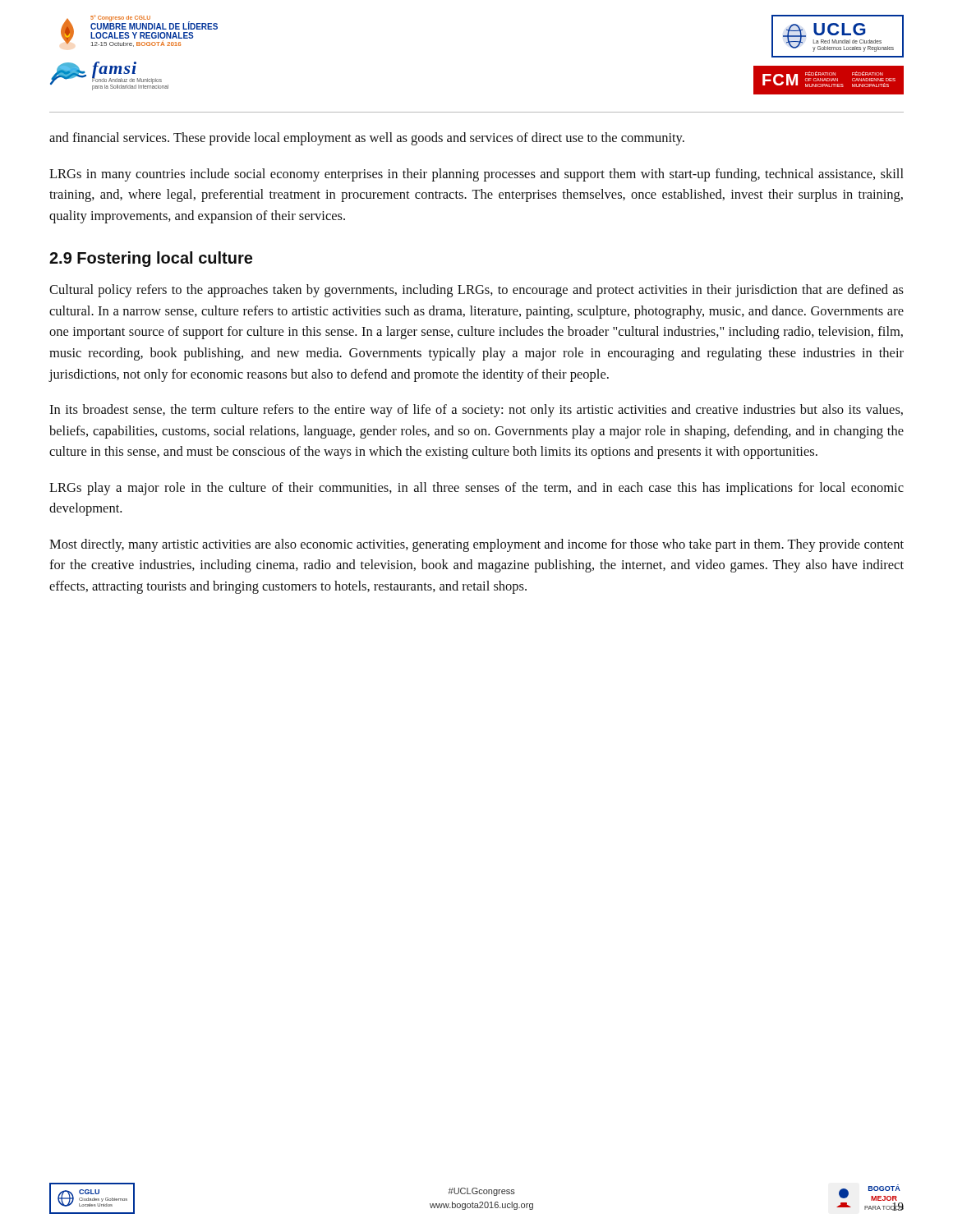The image size is (953, 1232).
Task: Point to the block starting "and financial services. These"
Action: 367,138
